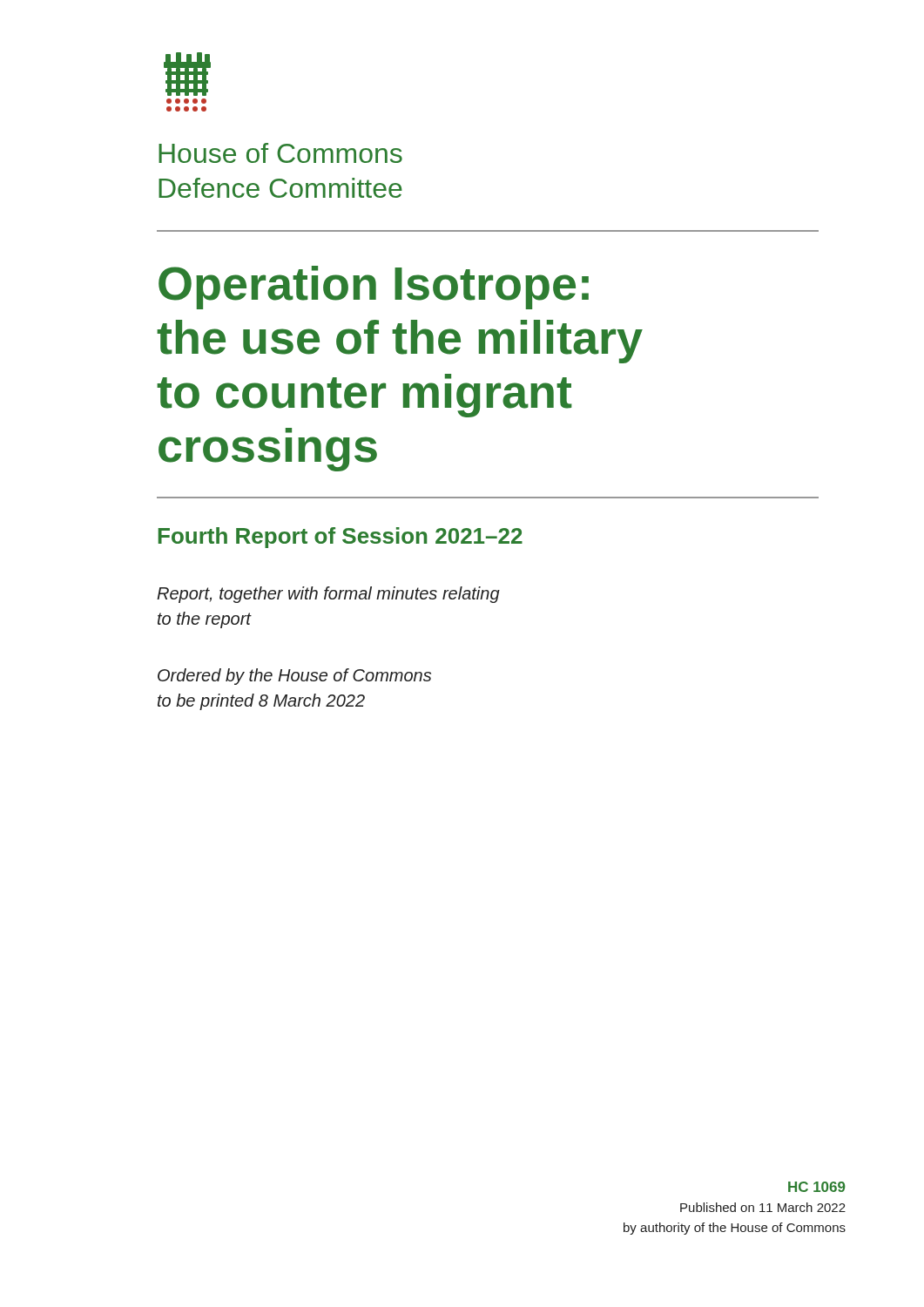Click on the text block that reads "Ordered by the House of Commons to"
Viewport: 924px width, 1307px height.
pyautogui.click(x=294, y=688)
